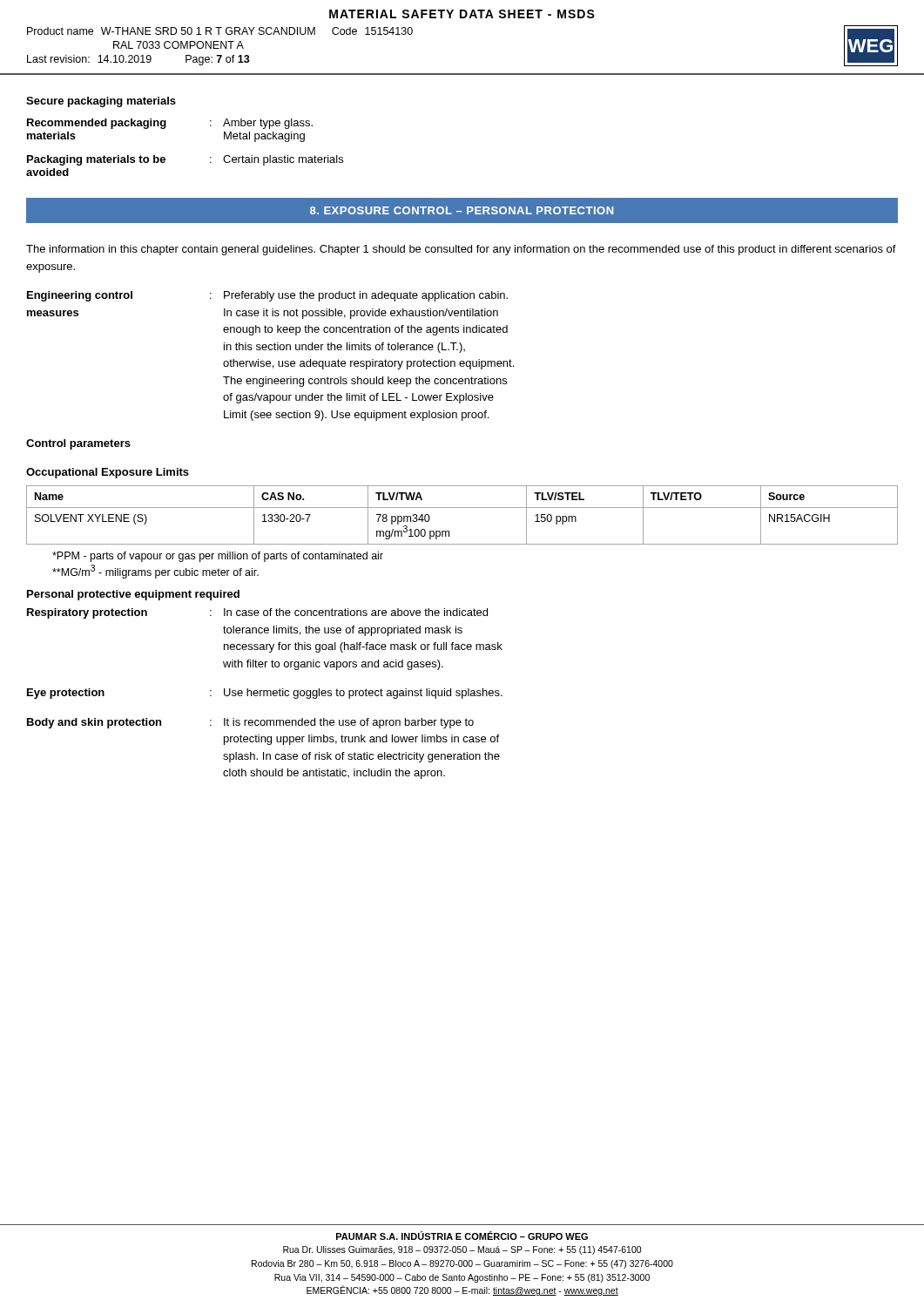Screen dimensions: 1307x924
Task: Locate the block starting "Engineering controlmeasures : Preferably use"
Action: (x=271, y=355)
